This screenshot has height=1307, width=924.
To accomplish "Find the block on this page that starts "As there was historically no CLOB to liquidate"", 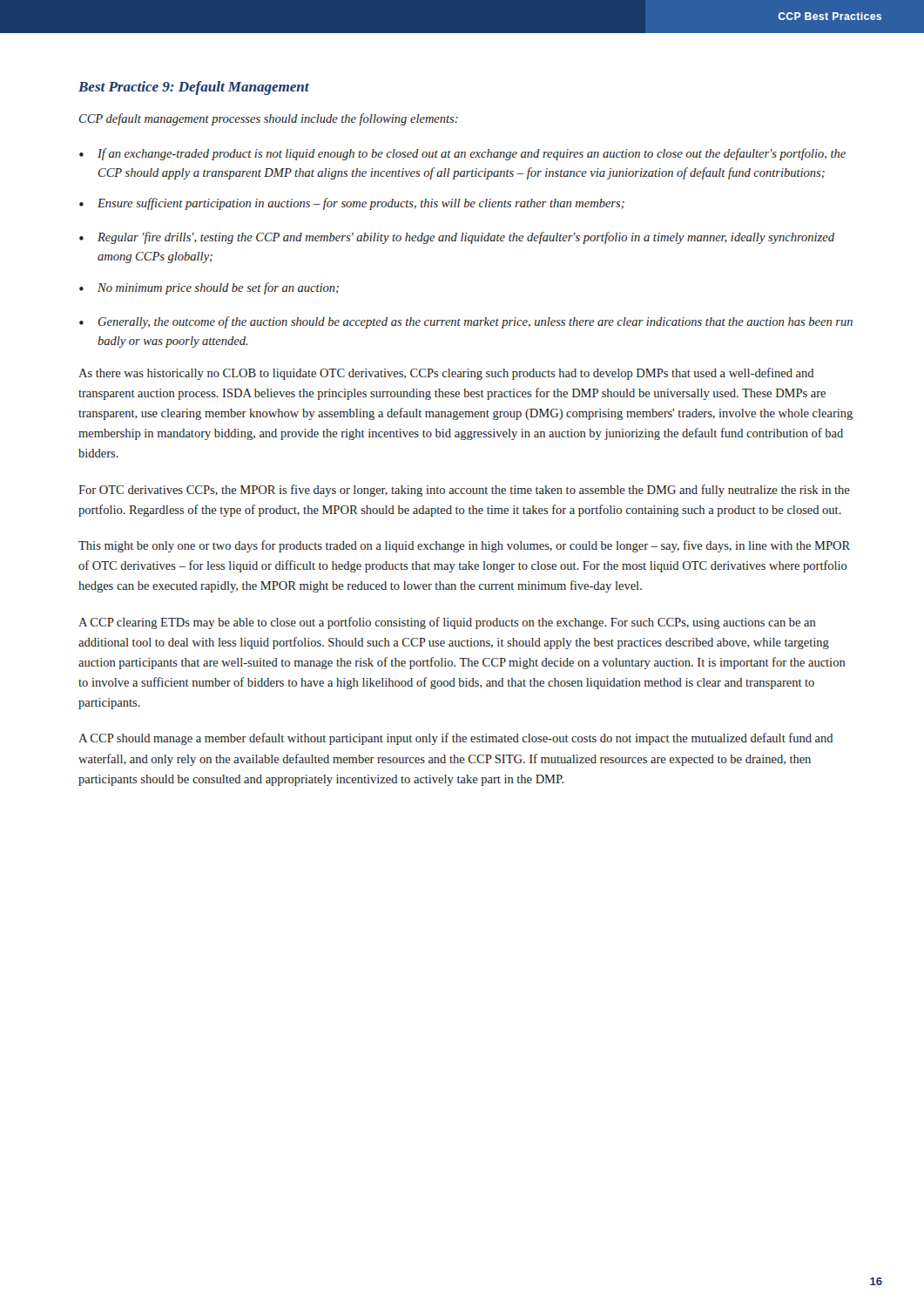I will coord(466,413).
